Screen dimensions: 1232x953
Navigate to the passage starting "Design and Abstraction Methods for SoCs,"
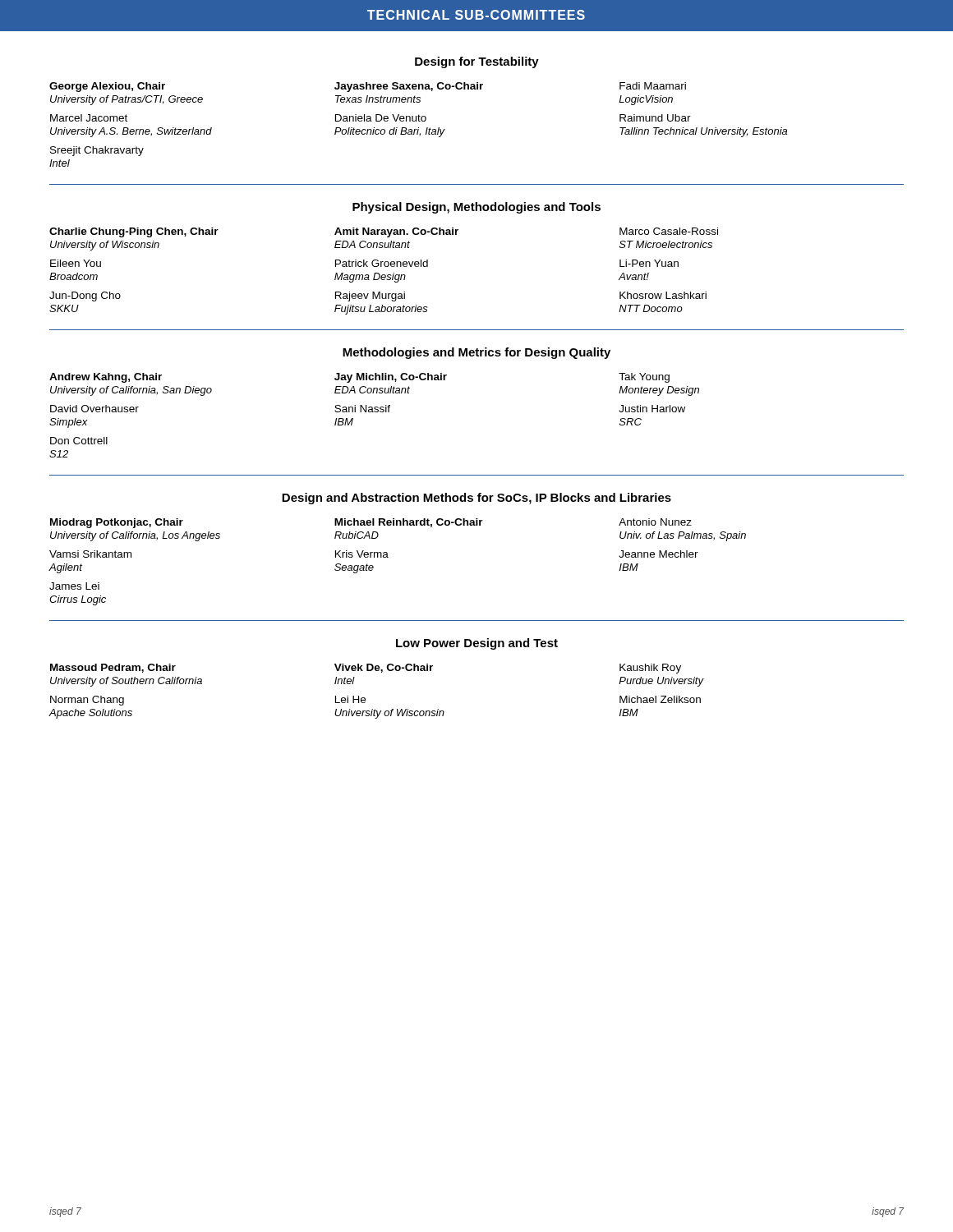pos(476,497)
